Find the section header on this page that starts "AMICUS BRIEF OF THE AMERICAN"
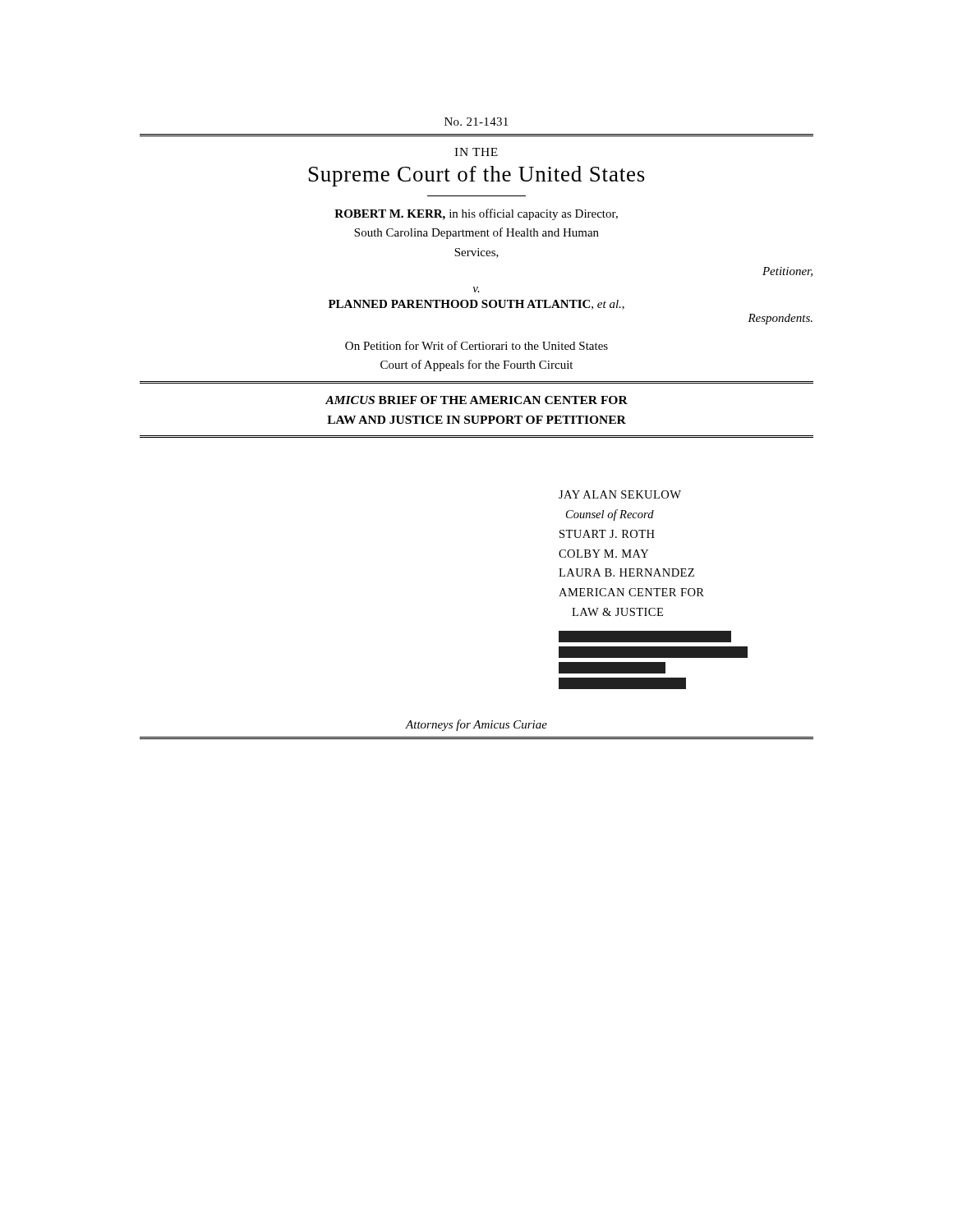Image resolution: width=953 pixels, height=1232 pixels. point(476,409)
